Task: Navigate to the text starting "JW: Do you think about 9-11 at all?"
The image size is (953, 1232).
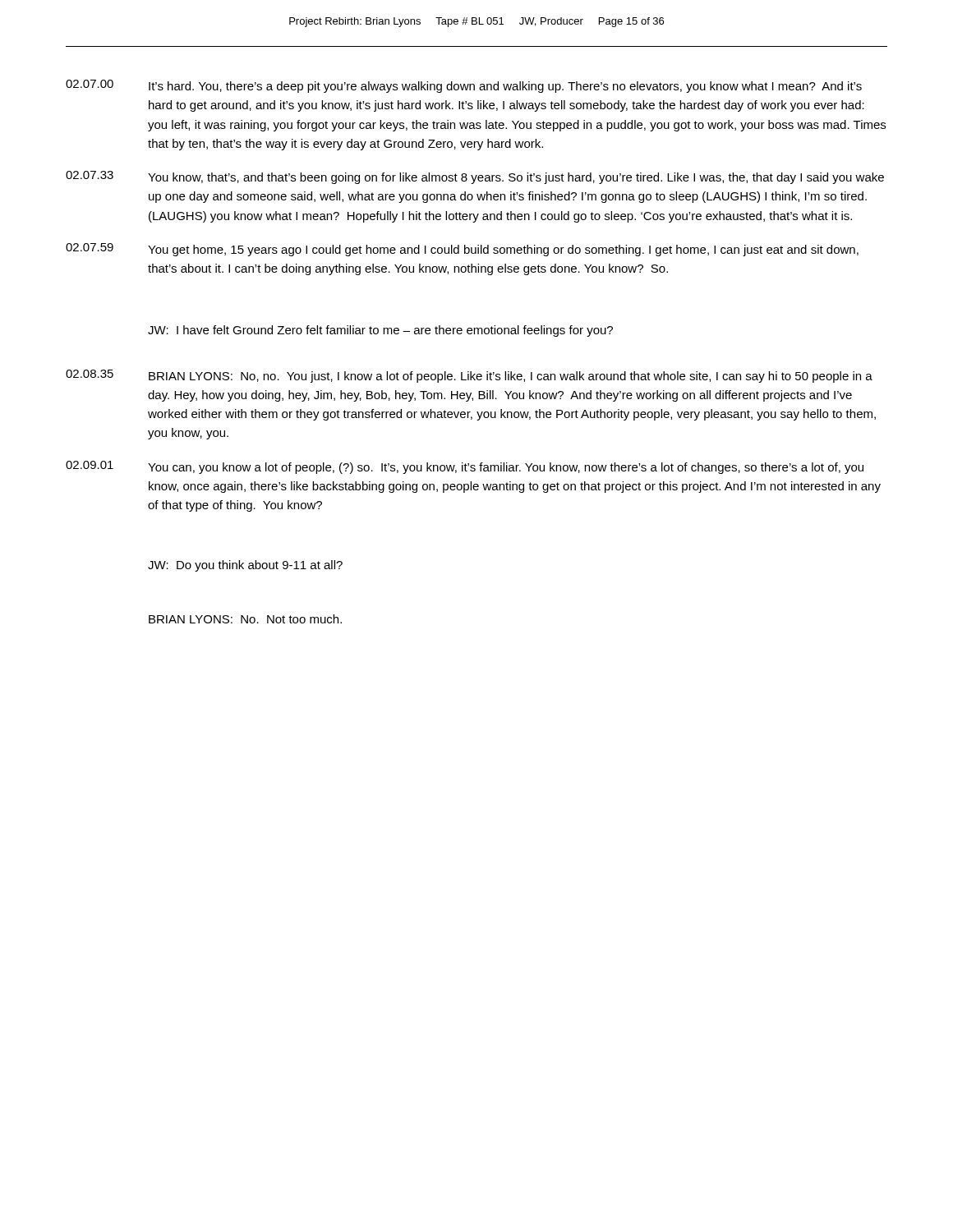Action: point(245,565)
